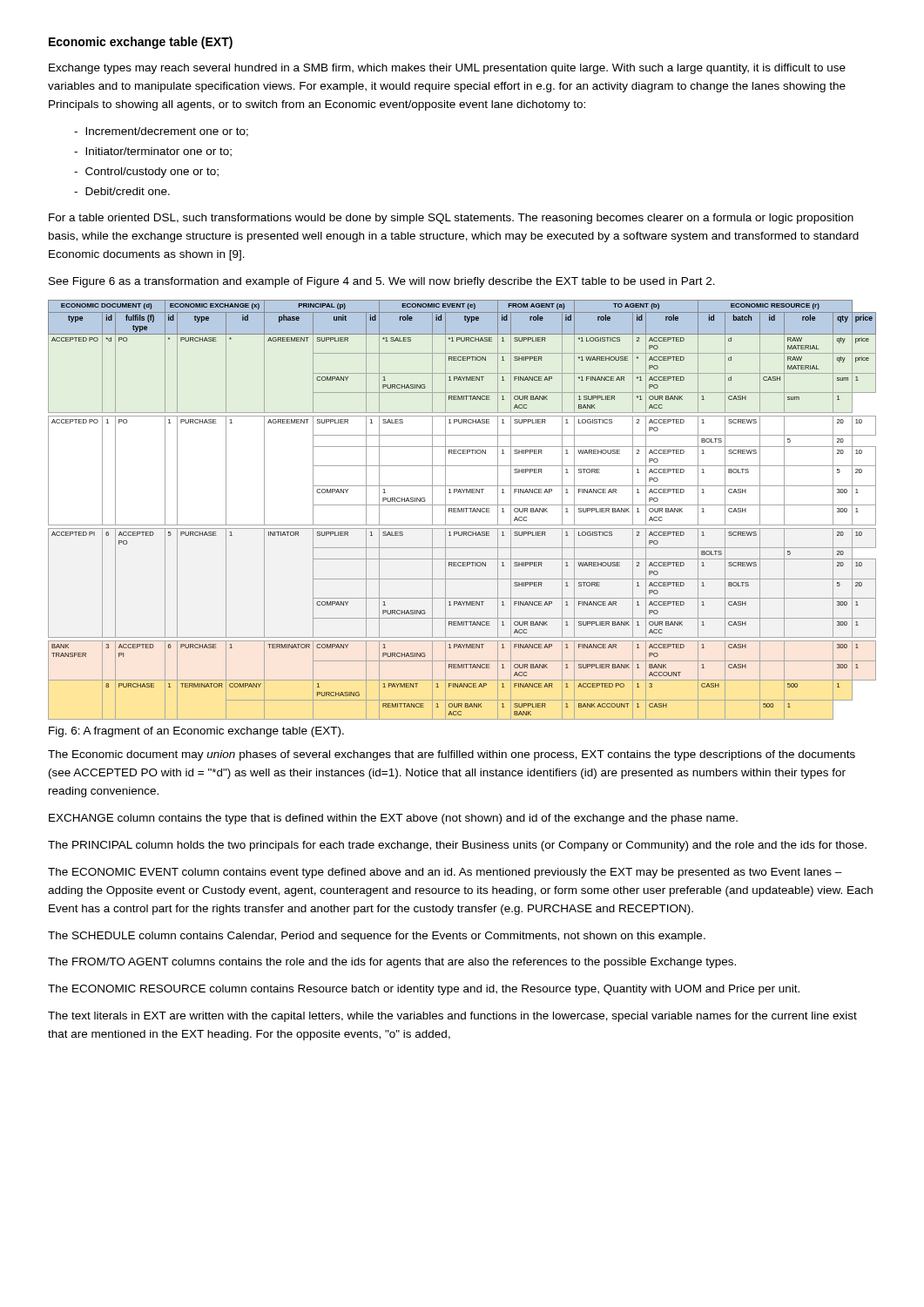Screen dimensions: 1307x924
Task: Where is the passage that starts "The ECONOMIC EVENT column contains event type defined"?
Action: pos(461,890)
